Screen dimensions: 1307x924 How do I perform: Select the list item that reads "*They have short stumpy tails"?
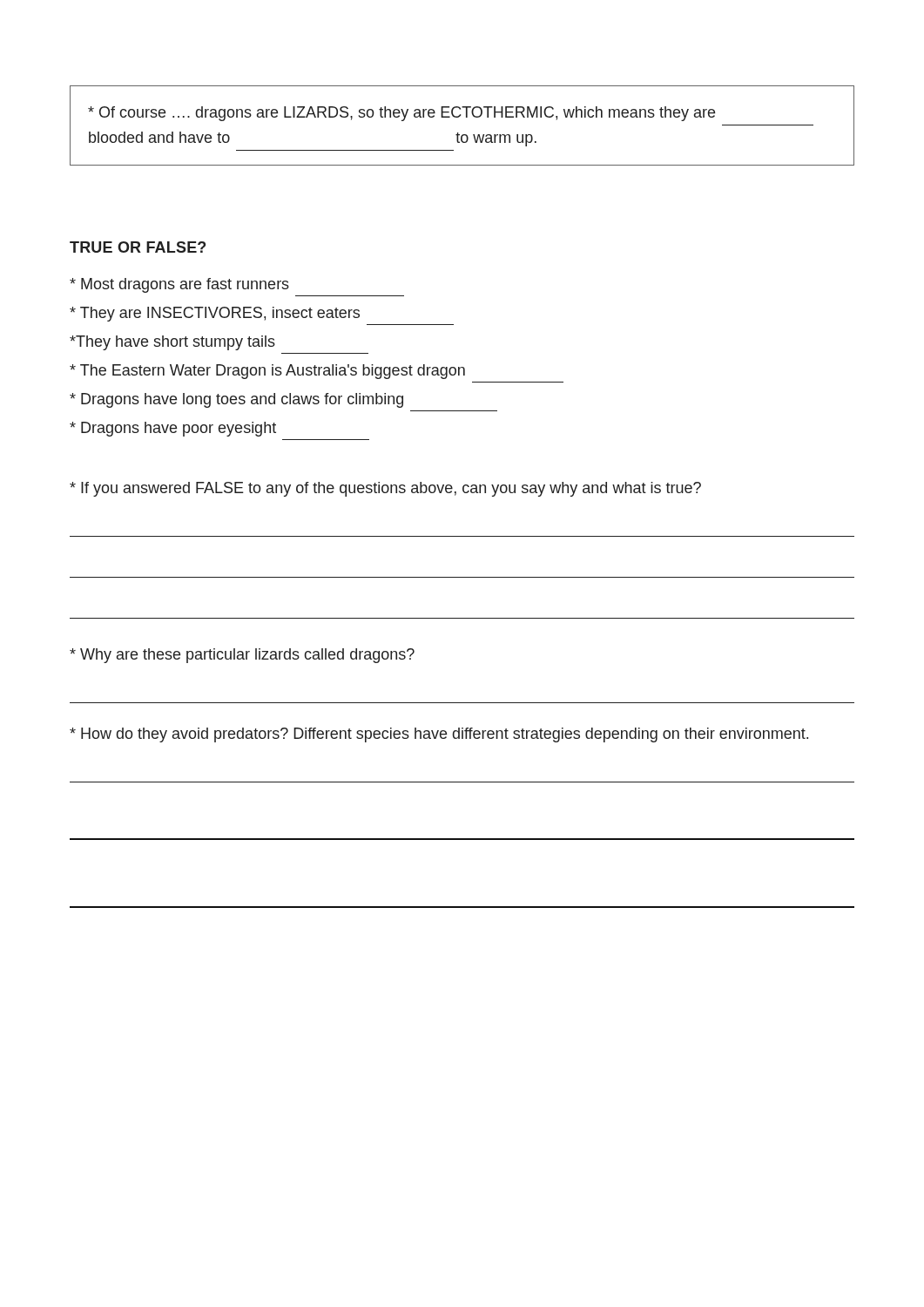219,343
